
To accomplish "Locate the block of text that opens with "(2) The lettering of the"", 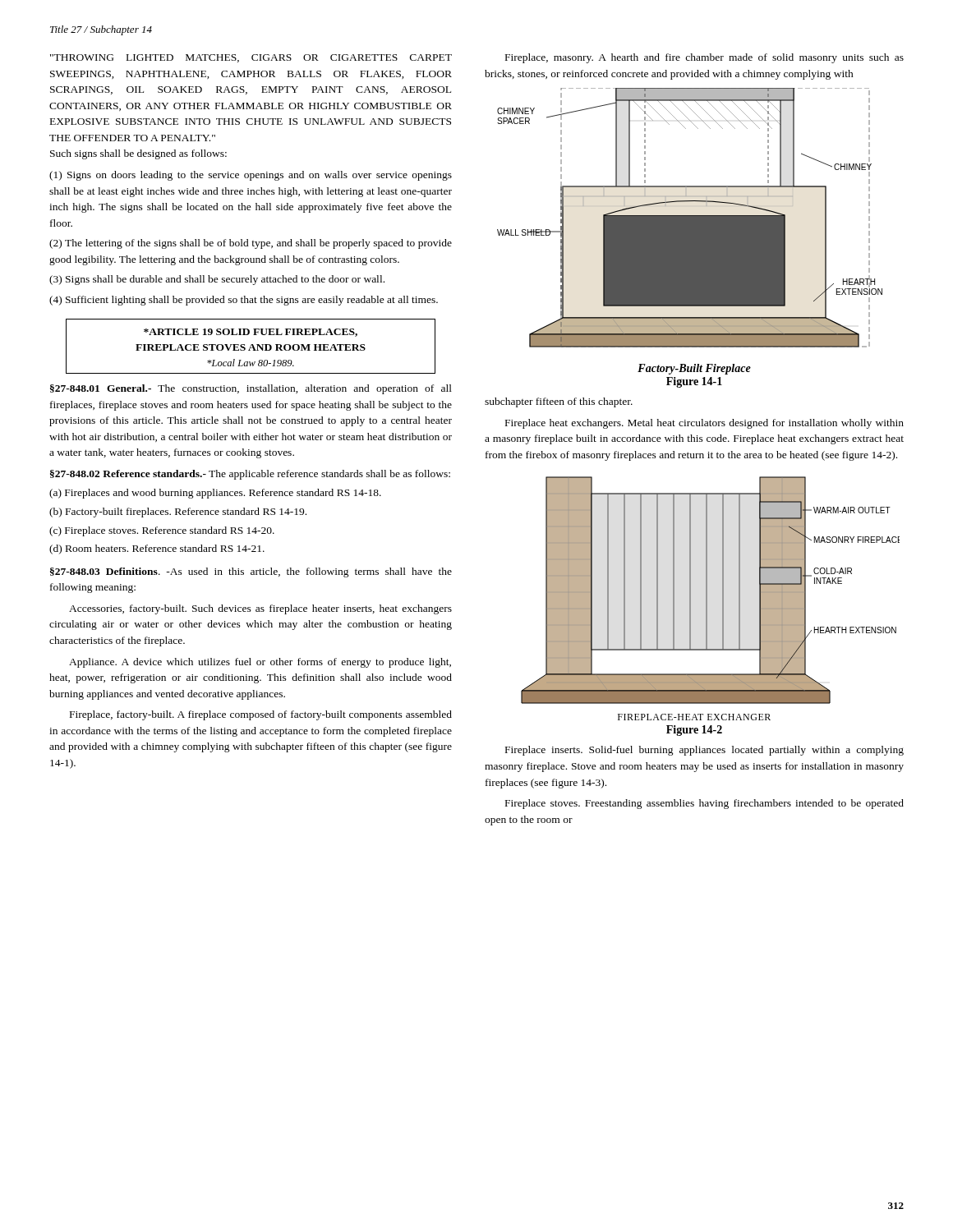I will coord(251,251).
